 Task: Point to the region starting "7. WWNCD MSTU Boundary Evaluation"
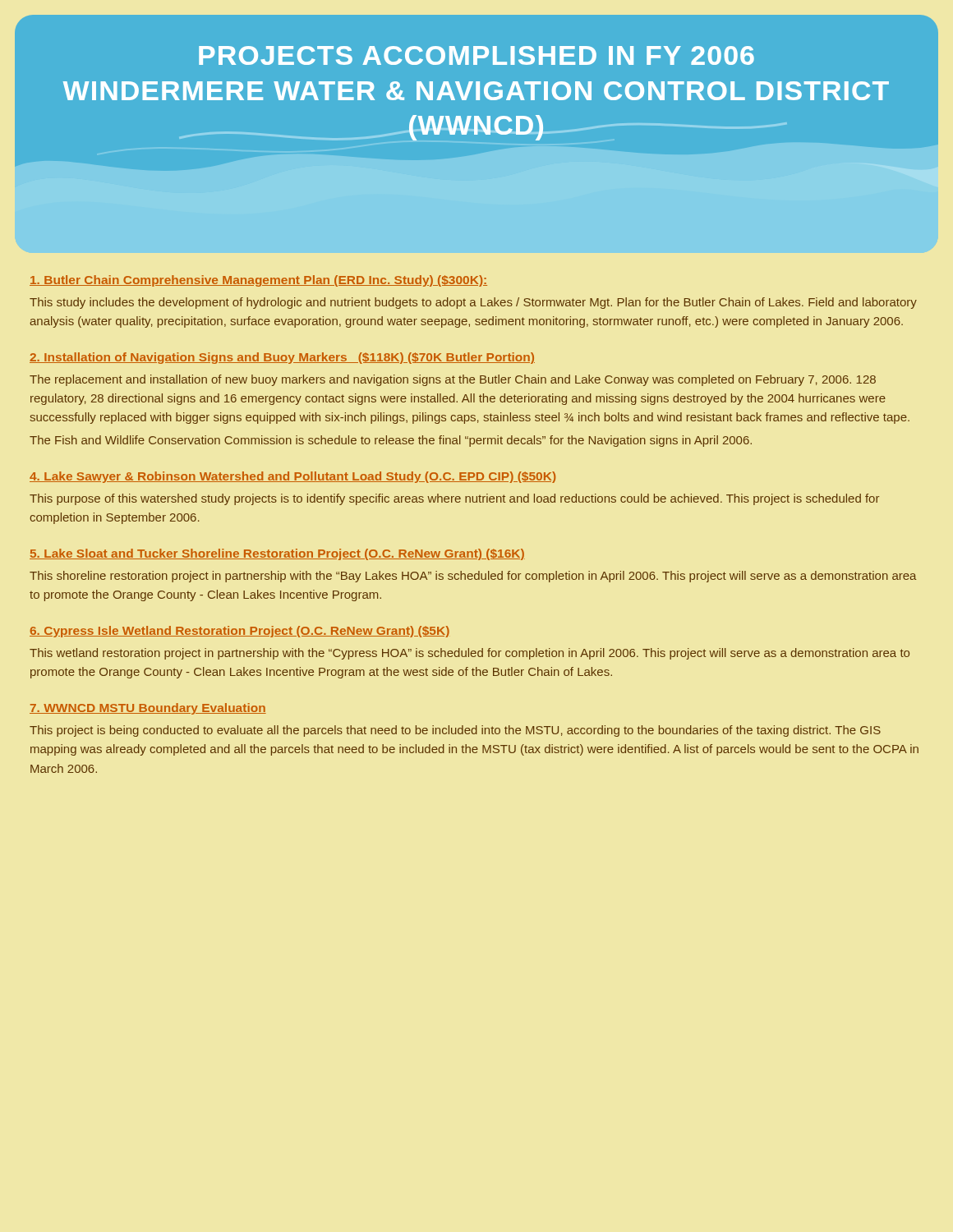[x=148, y=708]
